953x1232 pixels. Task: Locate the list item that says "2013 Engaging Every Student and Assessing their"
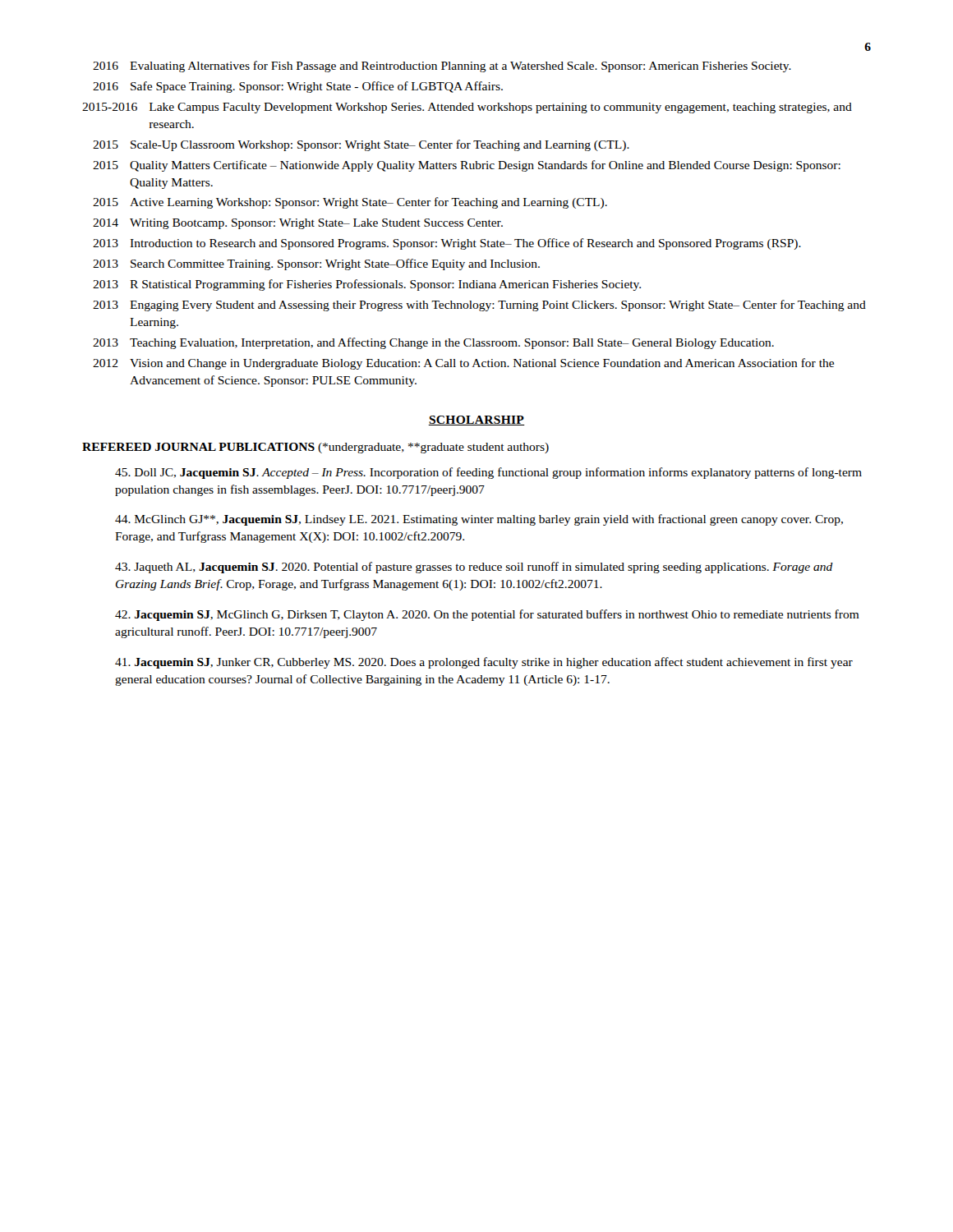(x=476, y=314)
